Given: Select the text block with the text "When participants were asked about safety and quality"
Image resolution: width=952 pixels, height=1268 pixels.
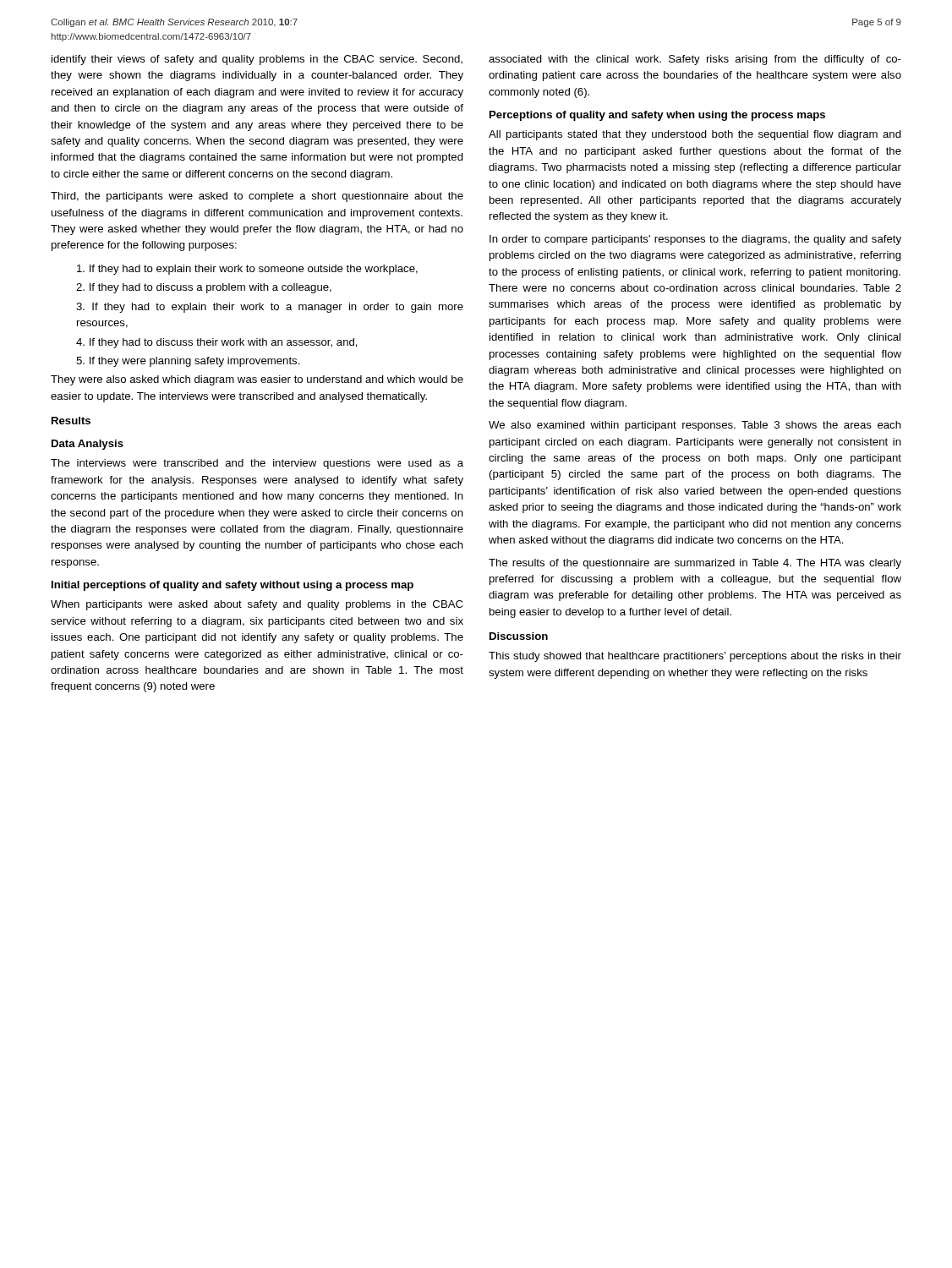Looking at the screenshot, I should click(x=257, y=646).
